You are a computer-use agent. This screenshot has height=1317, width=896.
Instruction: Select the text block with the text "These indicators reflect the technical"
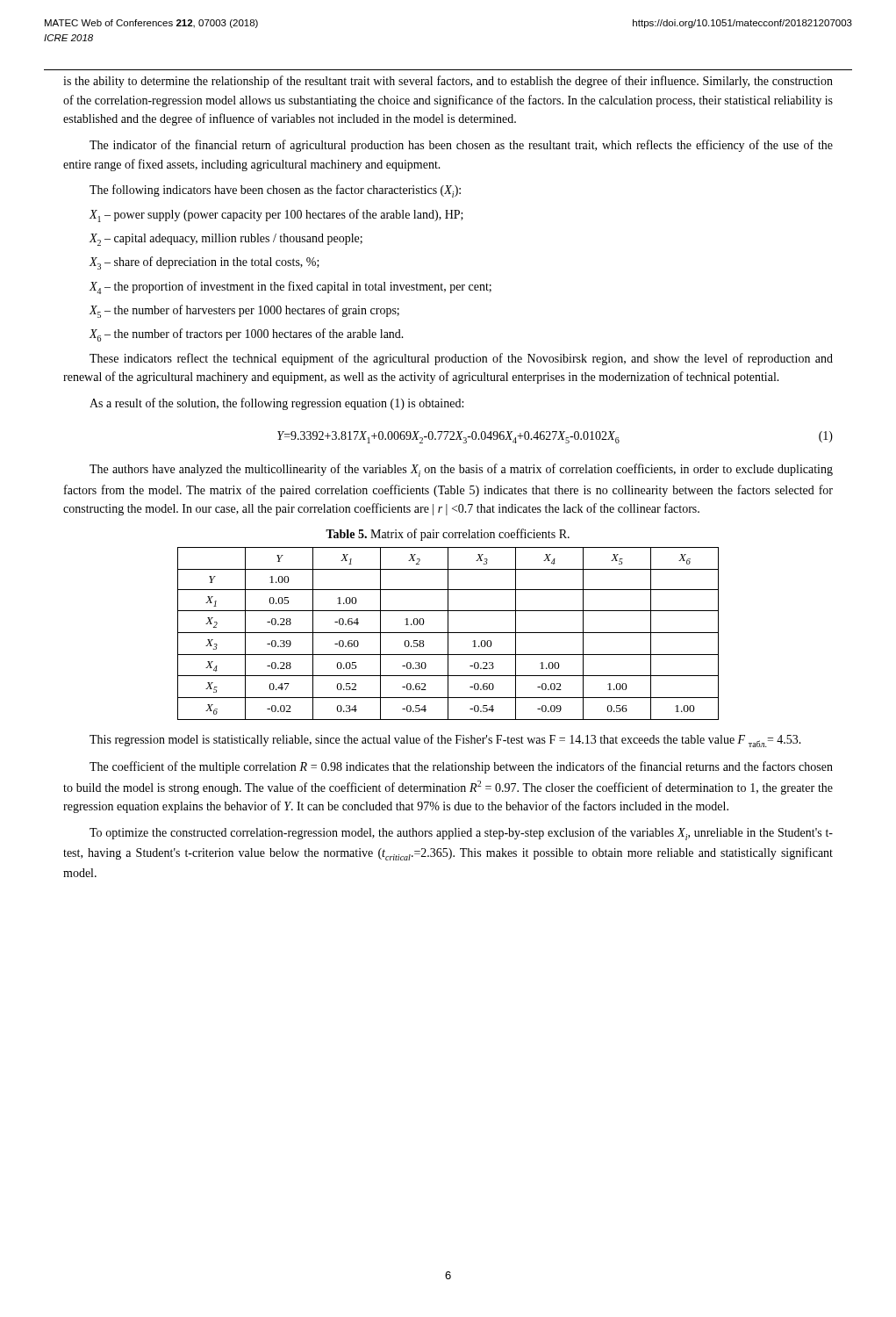click(x=448, y=368)
